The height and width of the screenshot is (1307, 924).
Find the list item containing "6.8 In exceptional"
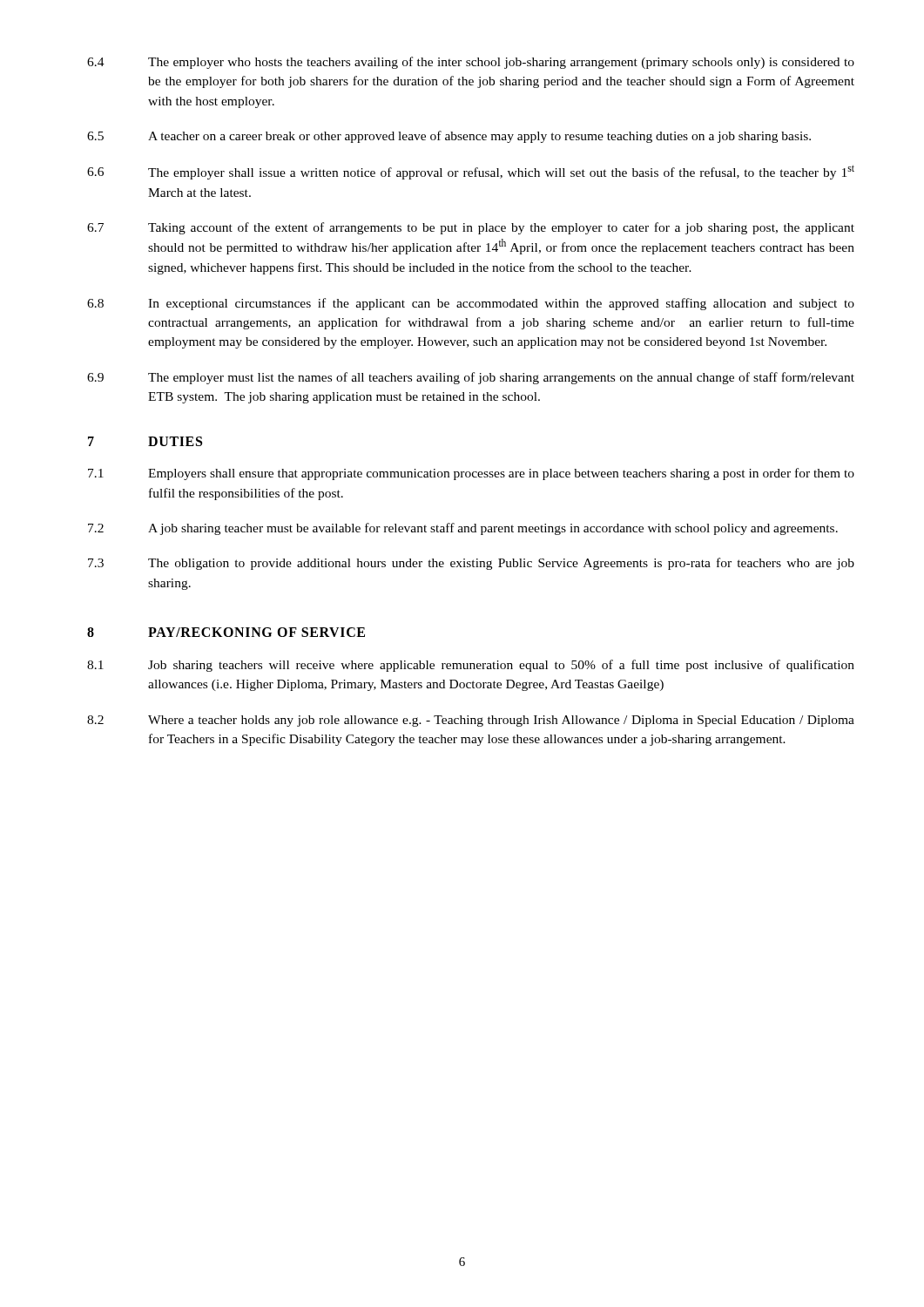[x=471, y=323]
